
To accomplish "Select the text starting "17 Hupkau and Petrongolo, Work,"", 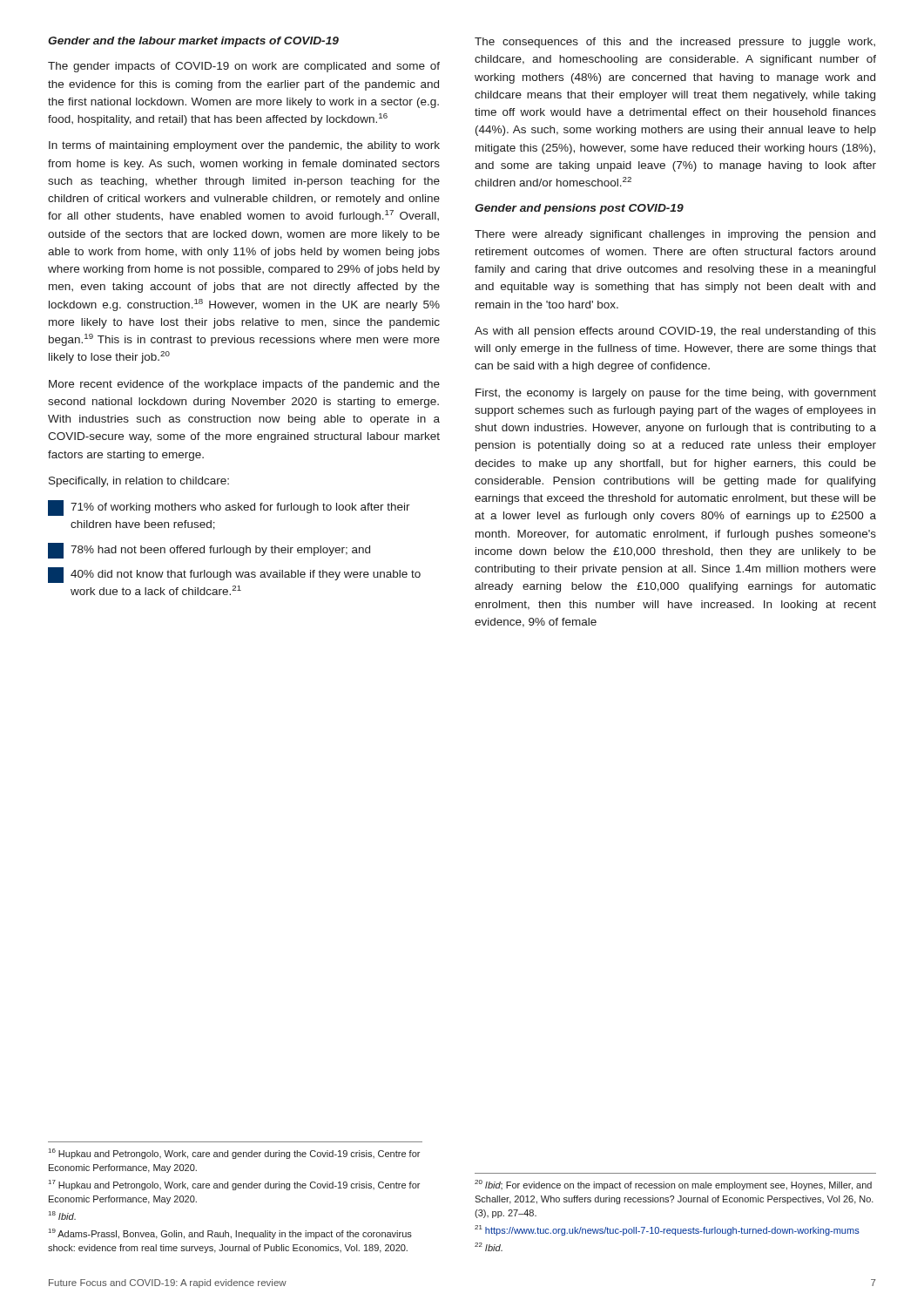I will click(x=234, y=1192).
